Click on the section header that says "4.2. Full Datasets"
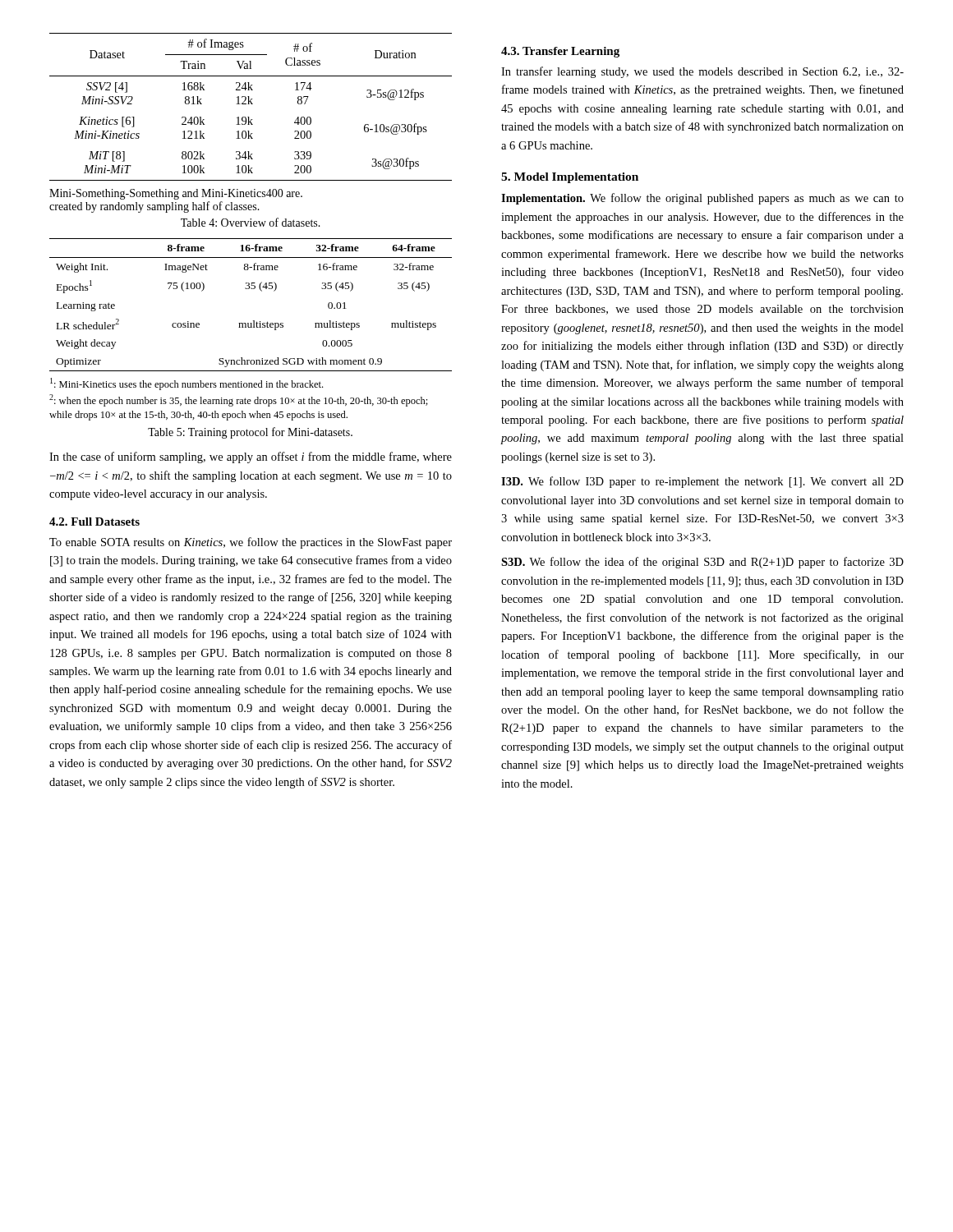This screenshot has width=953, height=1232. click(94, 521)
